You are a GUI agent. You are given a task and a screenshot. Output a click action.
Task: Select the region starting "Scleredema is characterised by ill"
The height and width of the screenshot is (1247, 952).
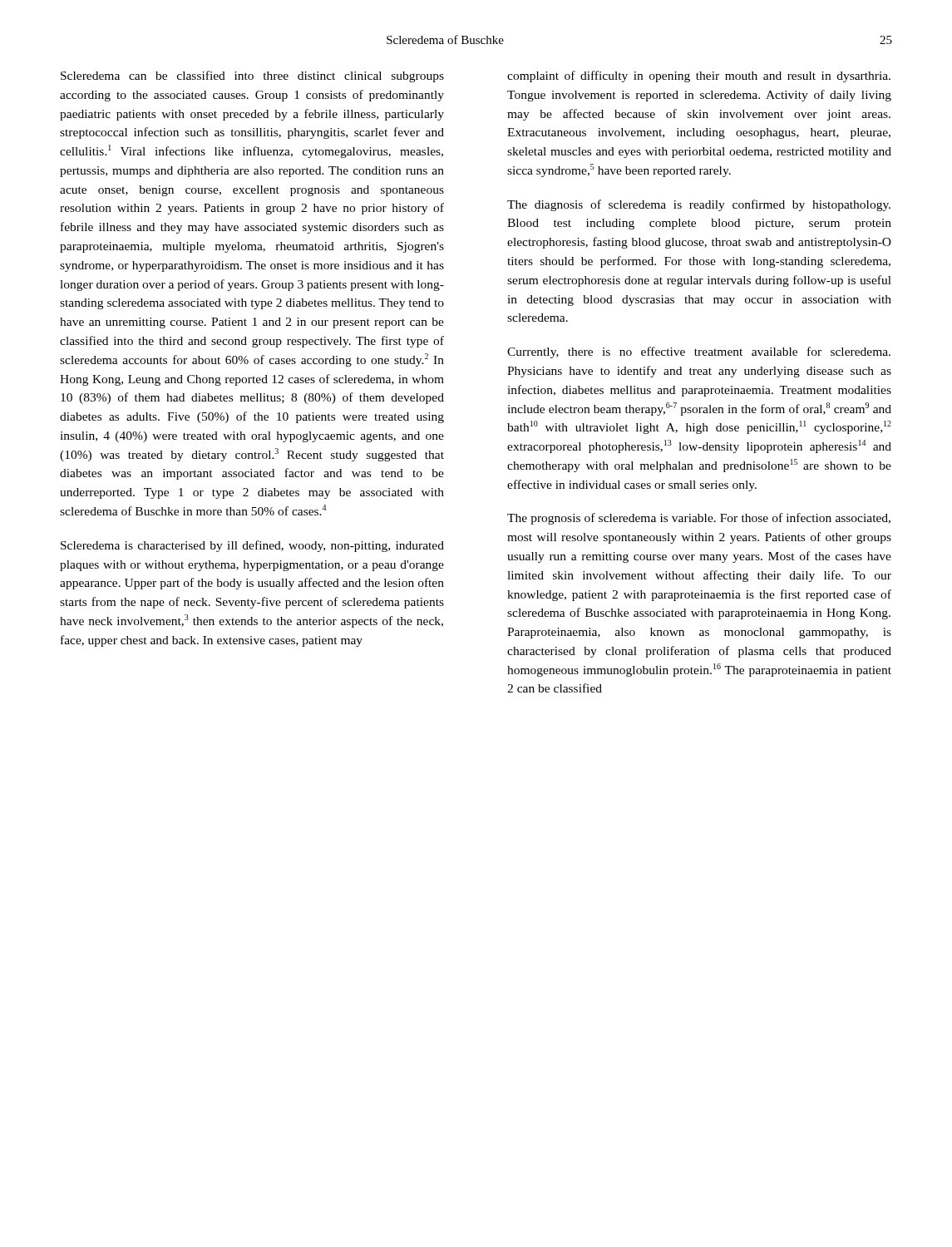coord(252,592)
